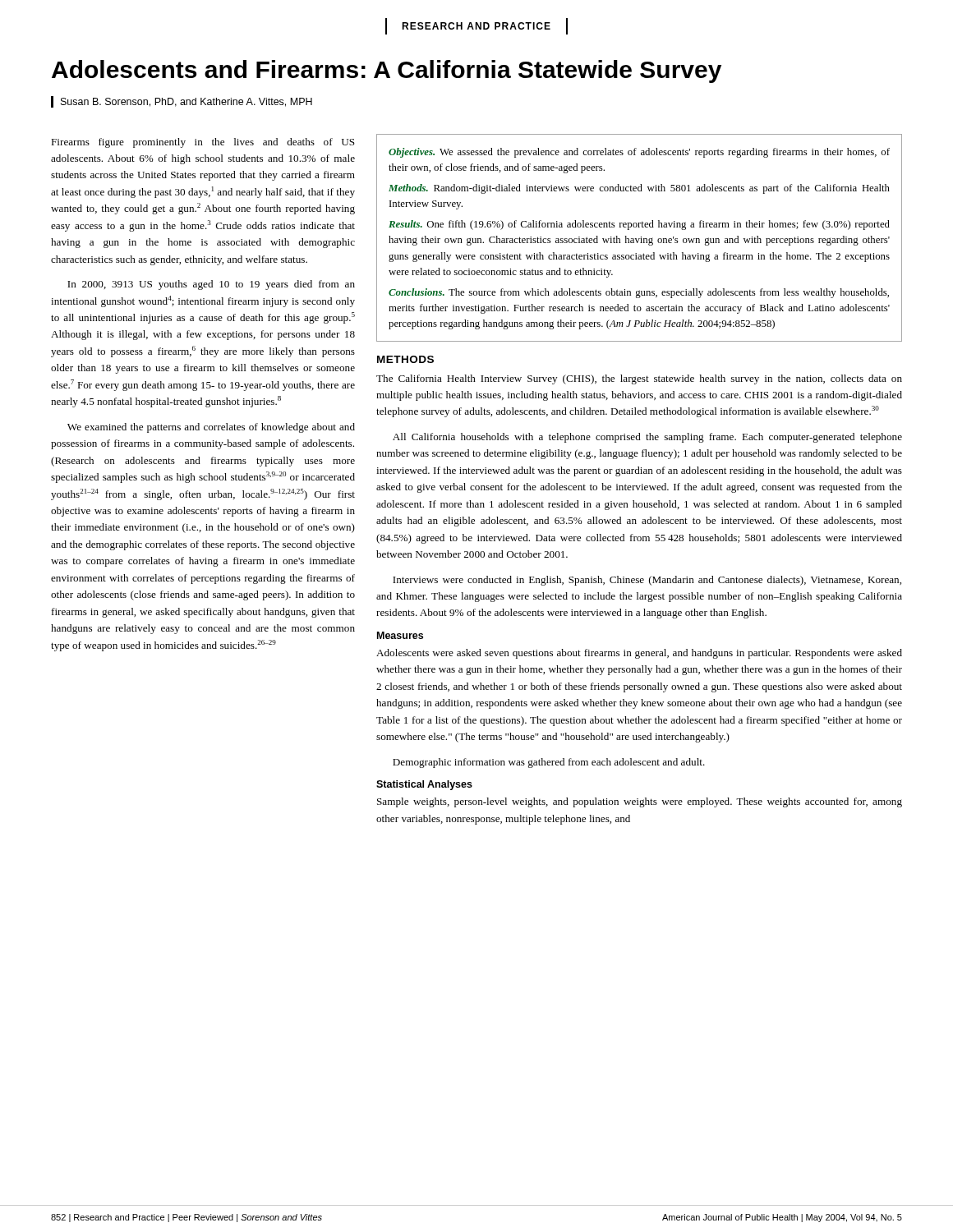Click on the text block with the text "Demographic information was gathered from each adolescent"
The height and width of the screenshot is (1232, 953).
549,761
